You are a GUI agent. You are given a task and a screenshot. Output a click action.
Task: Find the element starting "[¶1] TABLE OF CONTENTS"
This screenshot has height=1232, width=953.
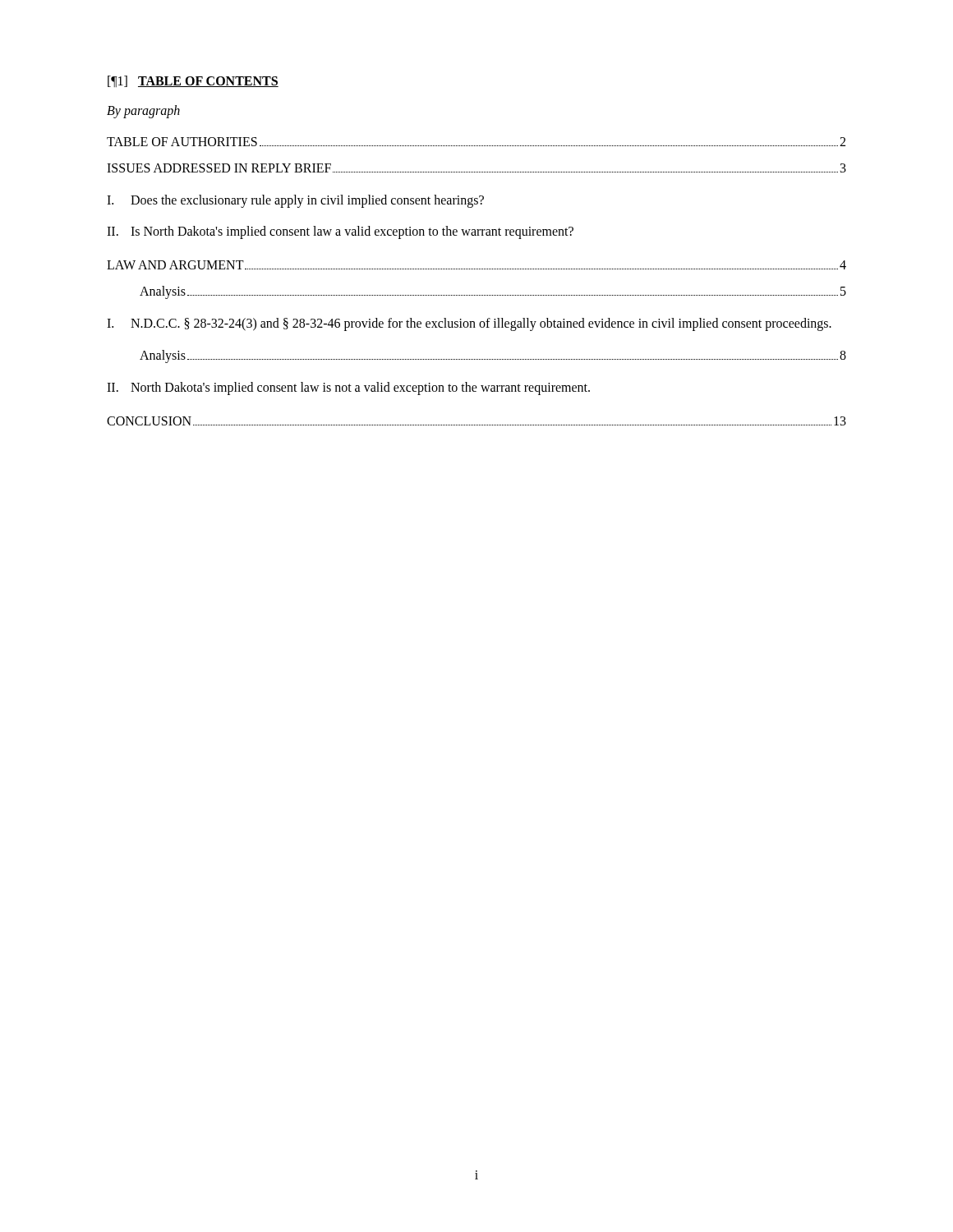coord(193,81)
